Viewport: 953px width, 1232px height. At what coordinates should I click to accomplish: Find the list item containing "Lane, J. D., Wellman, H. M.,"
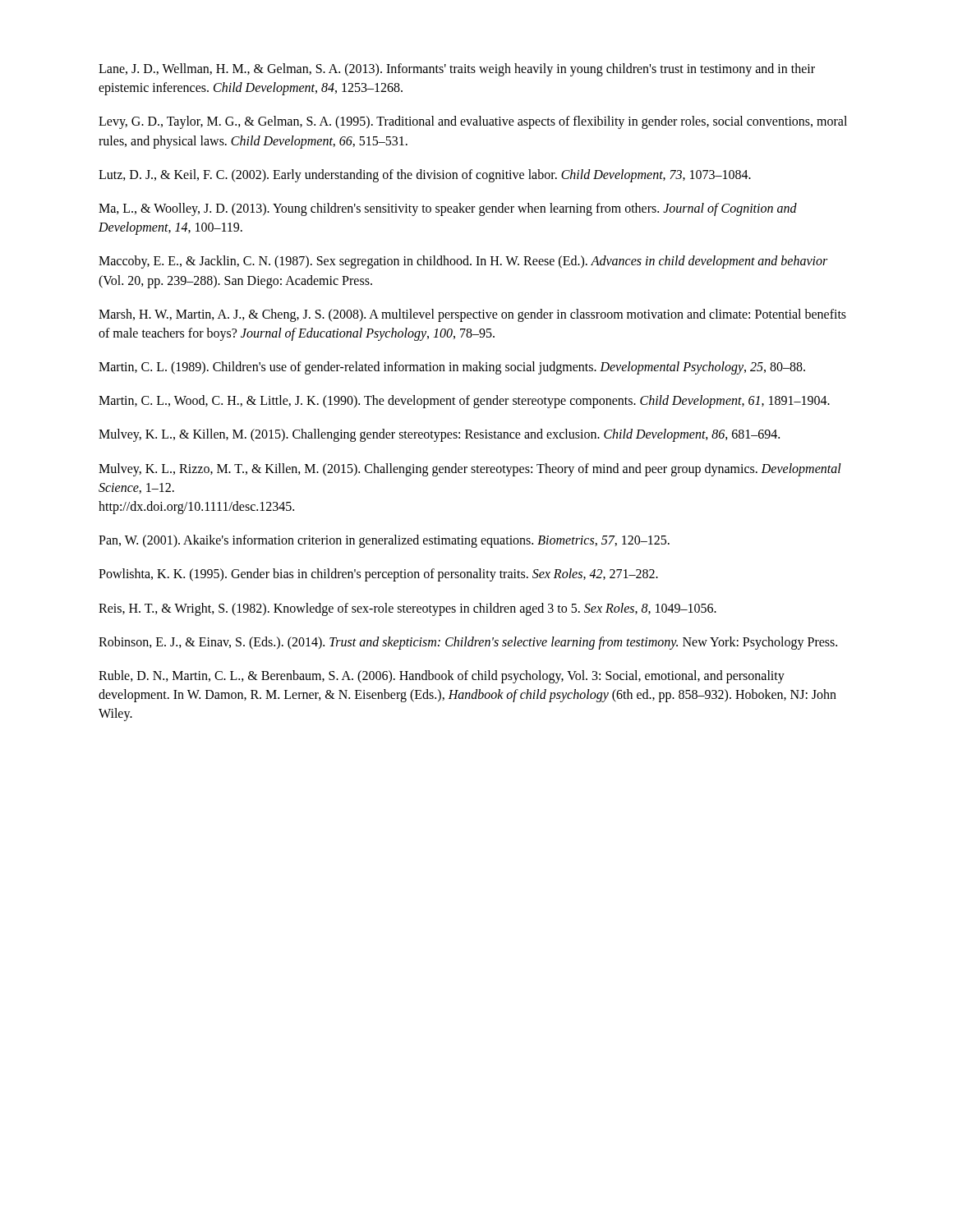point(457,78)
